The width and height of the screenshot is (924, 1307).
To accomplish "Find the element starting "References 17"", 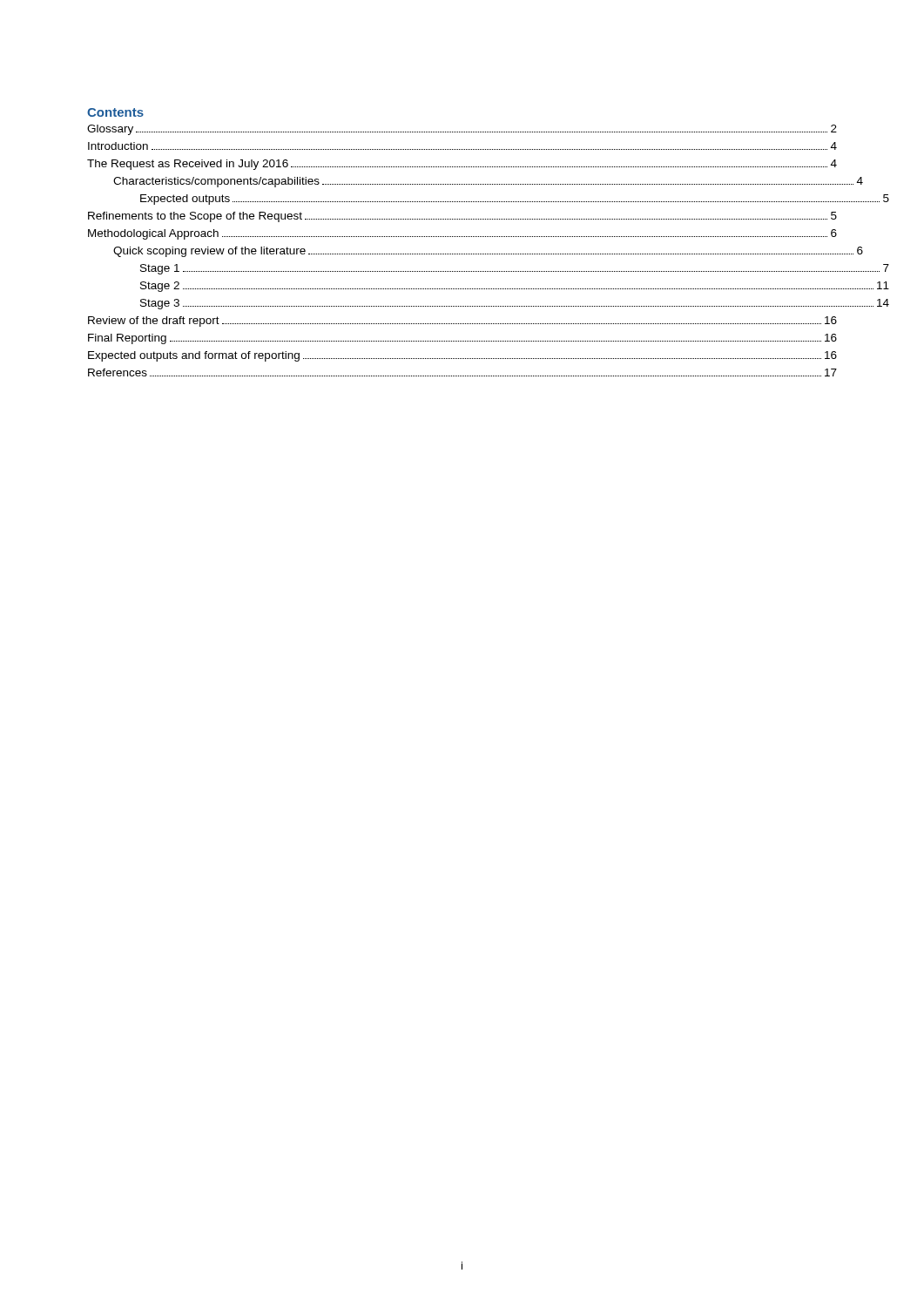I will coord(462,372).
